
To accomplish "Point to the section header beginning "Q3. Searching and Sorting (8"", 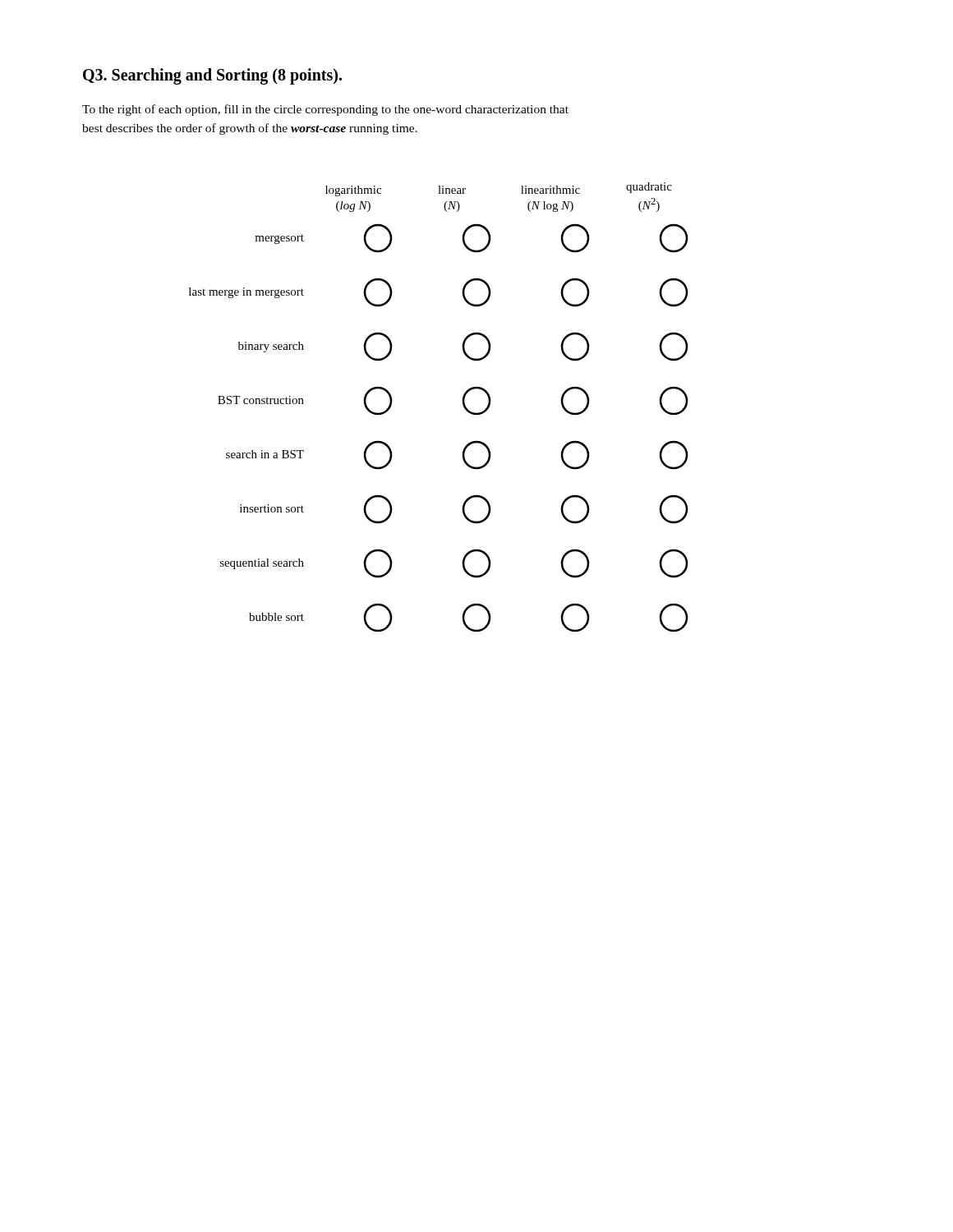I will tap(212, 75).
